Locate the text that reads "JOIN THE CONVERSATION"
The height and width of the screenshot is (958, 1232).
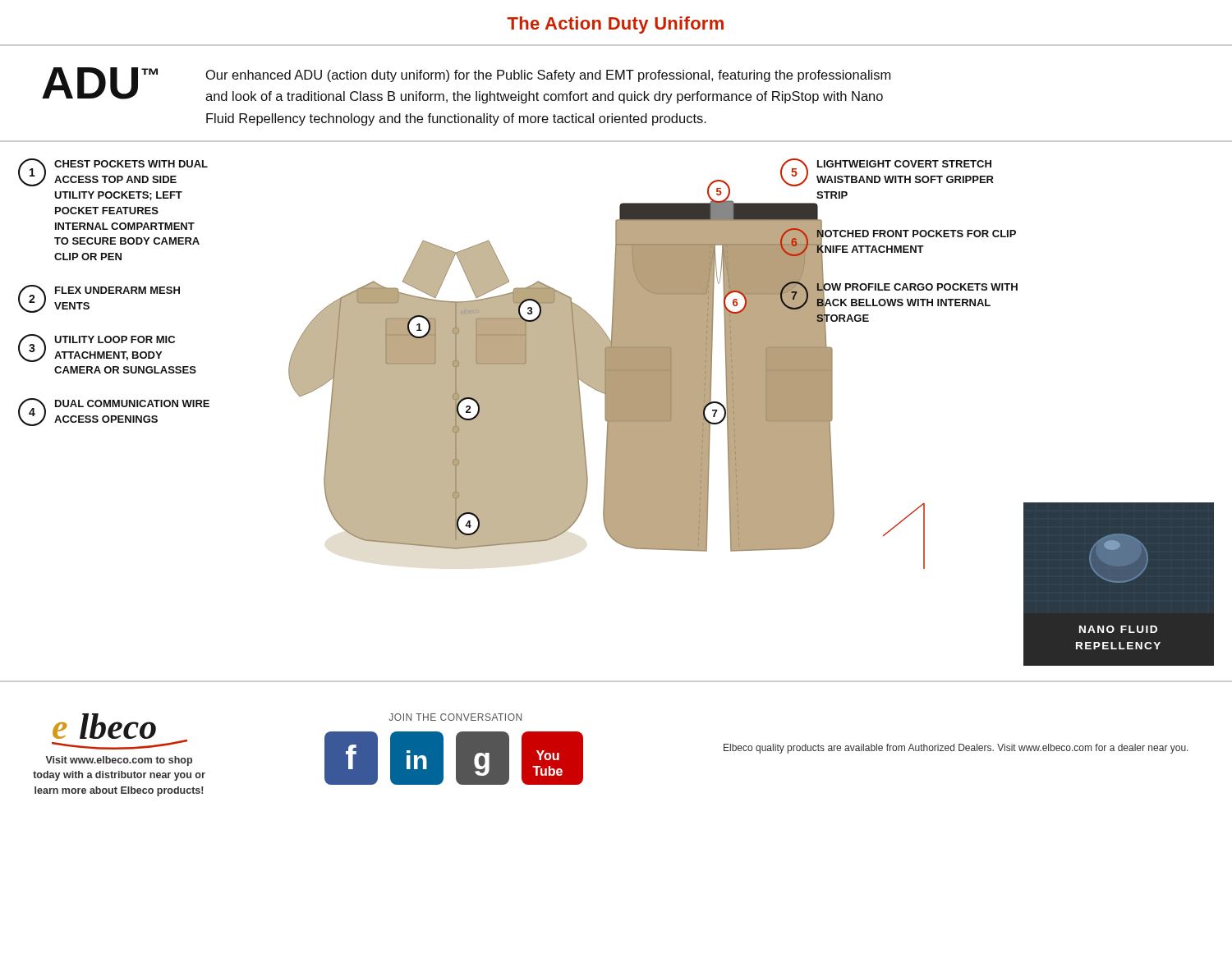click(456, 717)
